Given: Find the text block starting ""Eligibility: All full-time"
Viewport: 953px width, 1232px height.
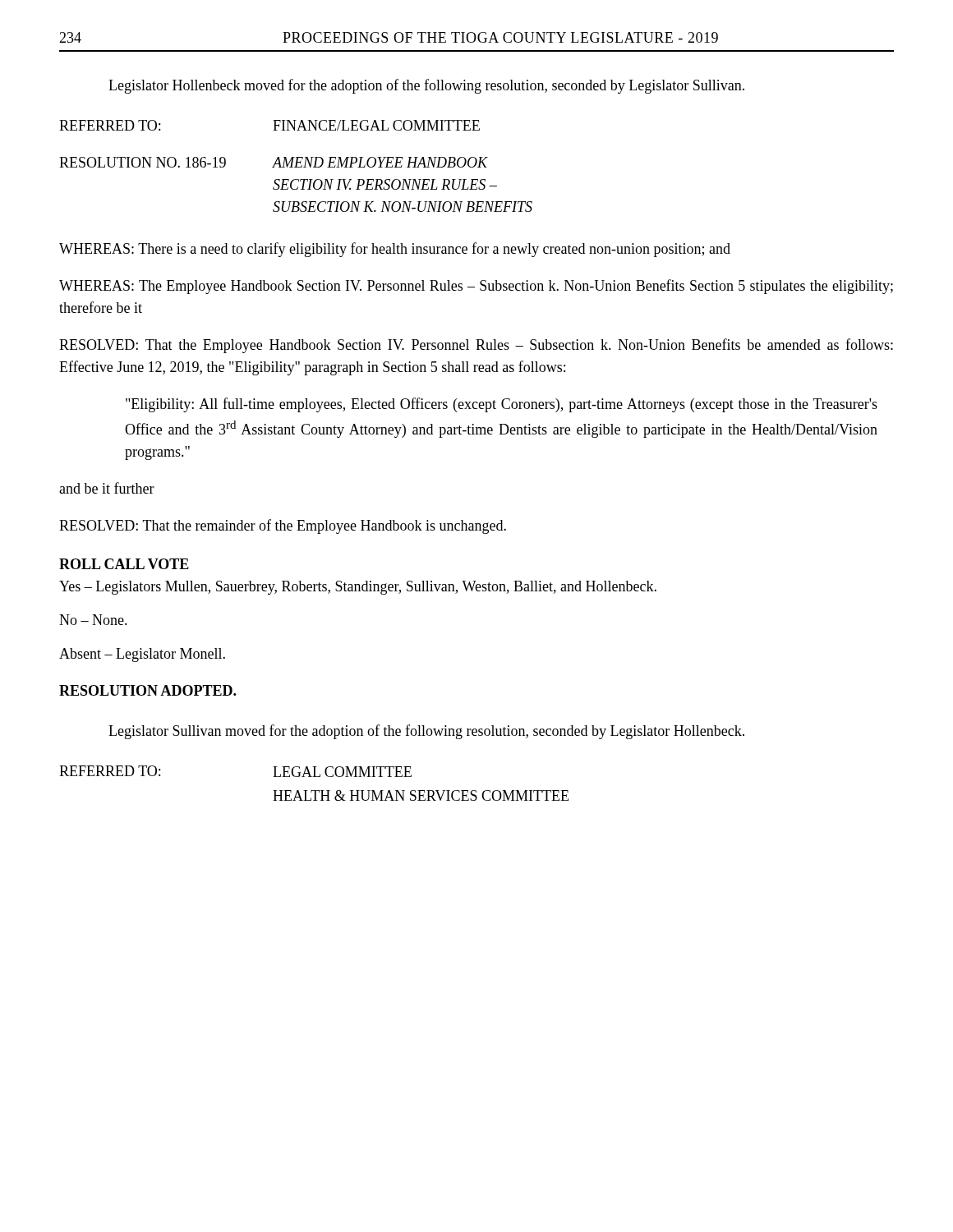Looking at the screenshot, I should [x=501, y=428].
